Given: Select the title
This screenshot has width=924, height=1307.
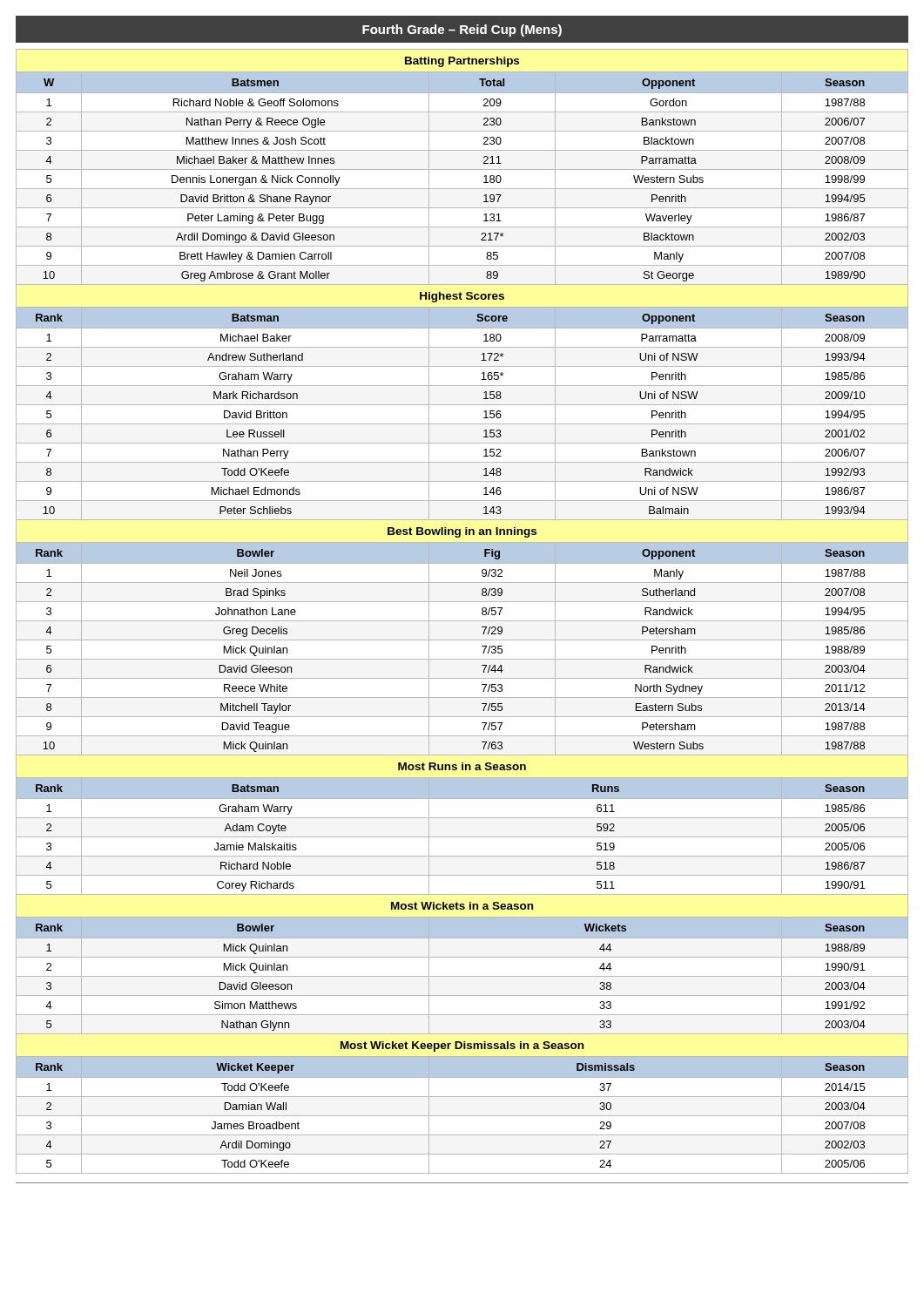Looking at the screenshot, I should tap(462, 29).
